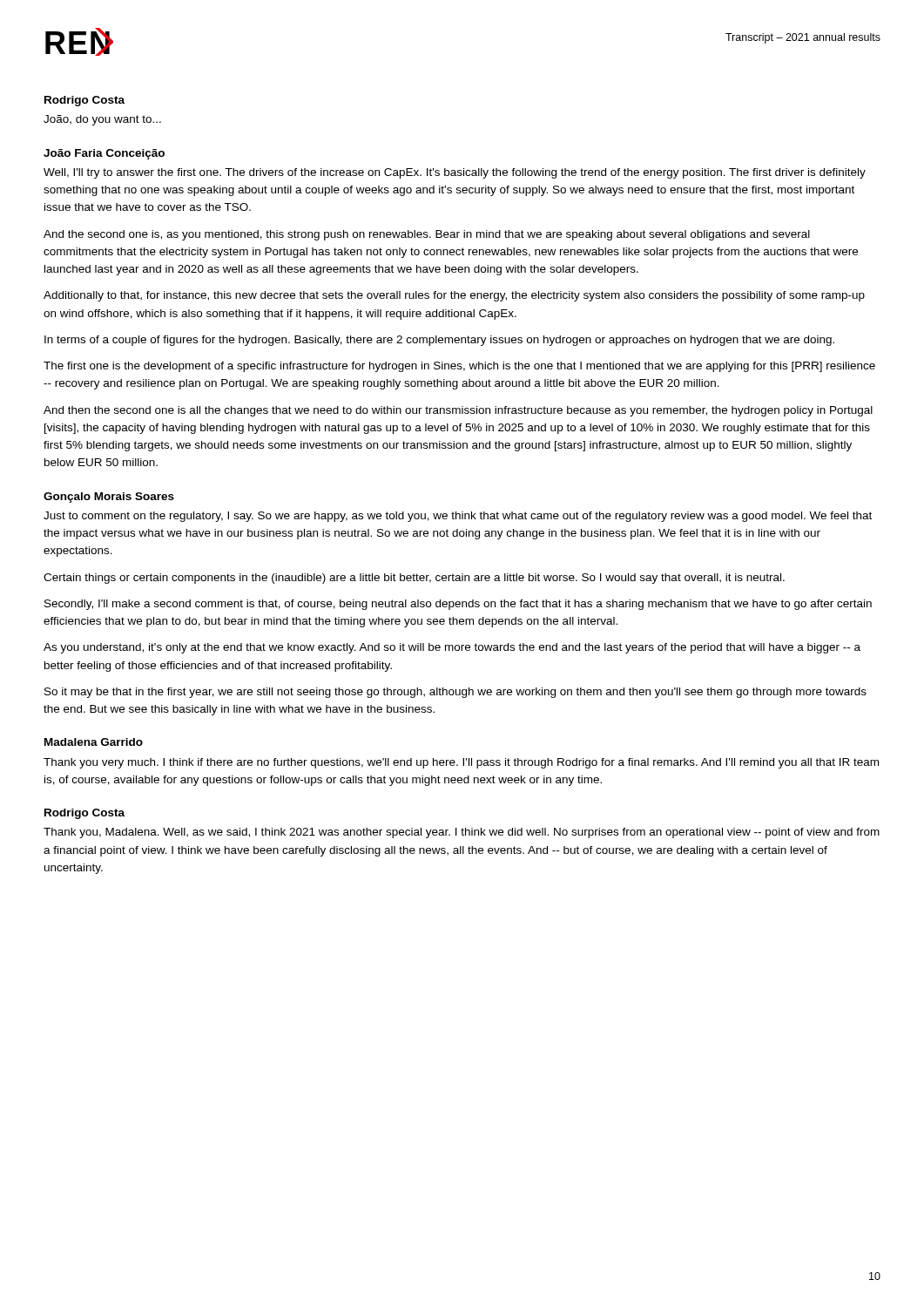Find the text block with the text "And then the"
The image size is (924, 1307).
[458, 436]
